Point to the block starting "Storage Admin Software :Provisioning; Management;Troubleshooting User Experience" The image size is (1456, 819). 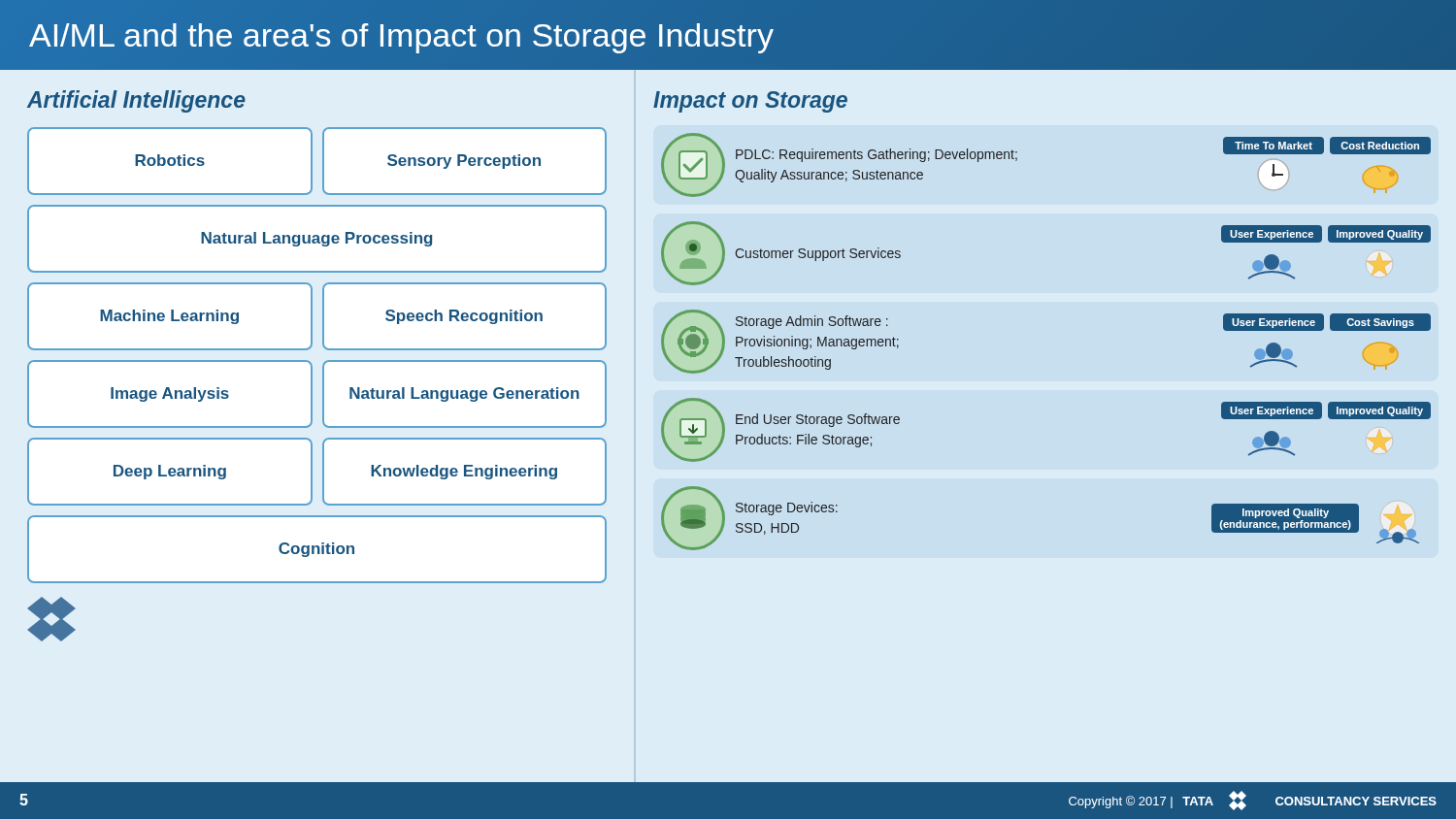coord(774,341)
